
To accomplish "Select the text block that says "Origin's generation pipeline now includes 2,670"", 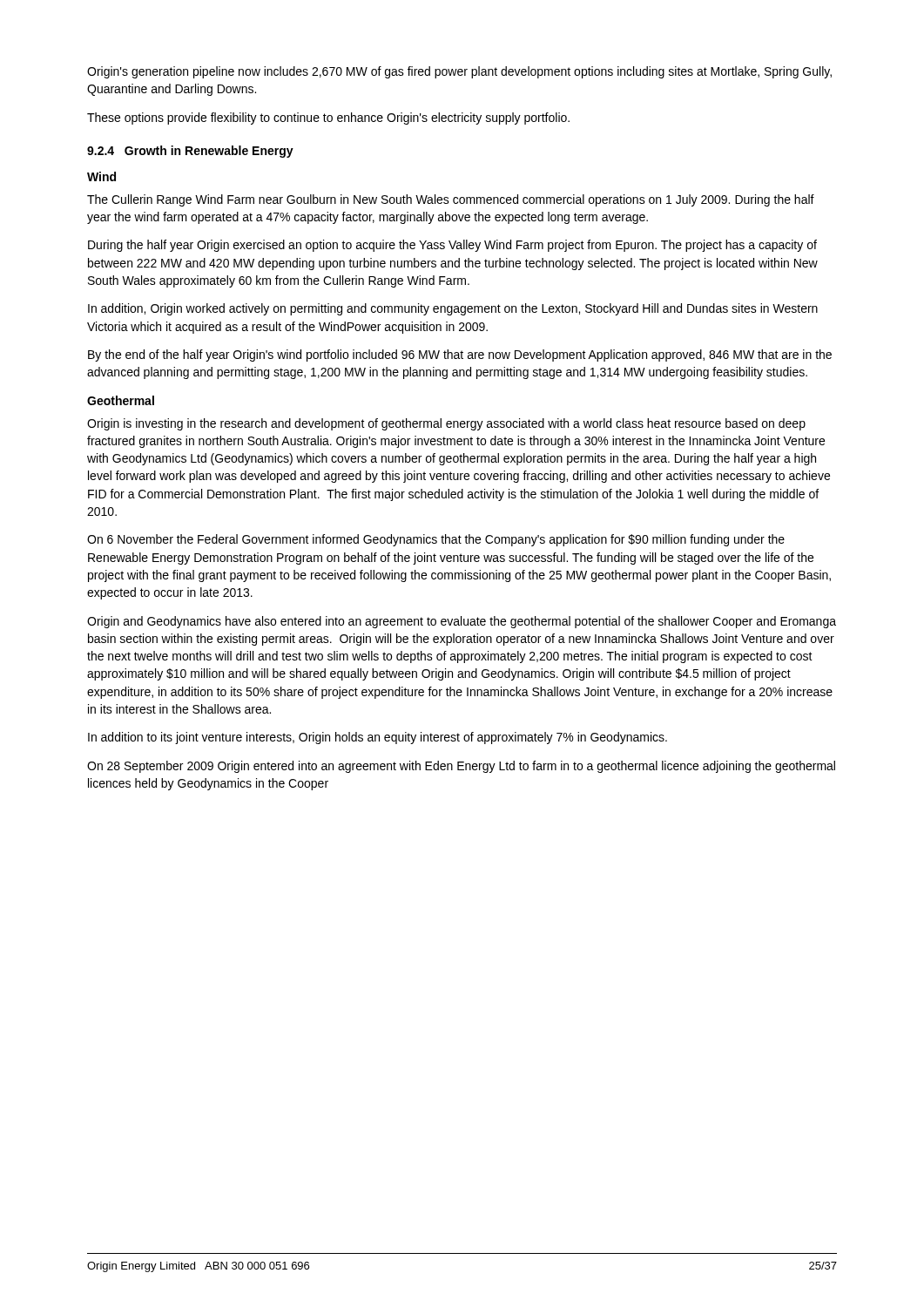I will click(x=462, y=80).
